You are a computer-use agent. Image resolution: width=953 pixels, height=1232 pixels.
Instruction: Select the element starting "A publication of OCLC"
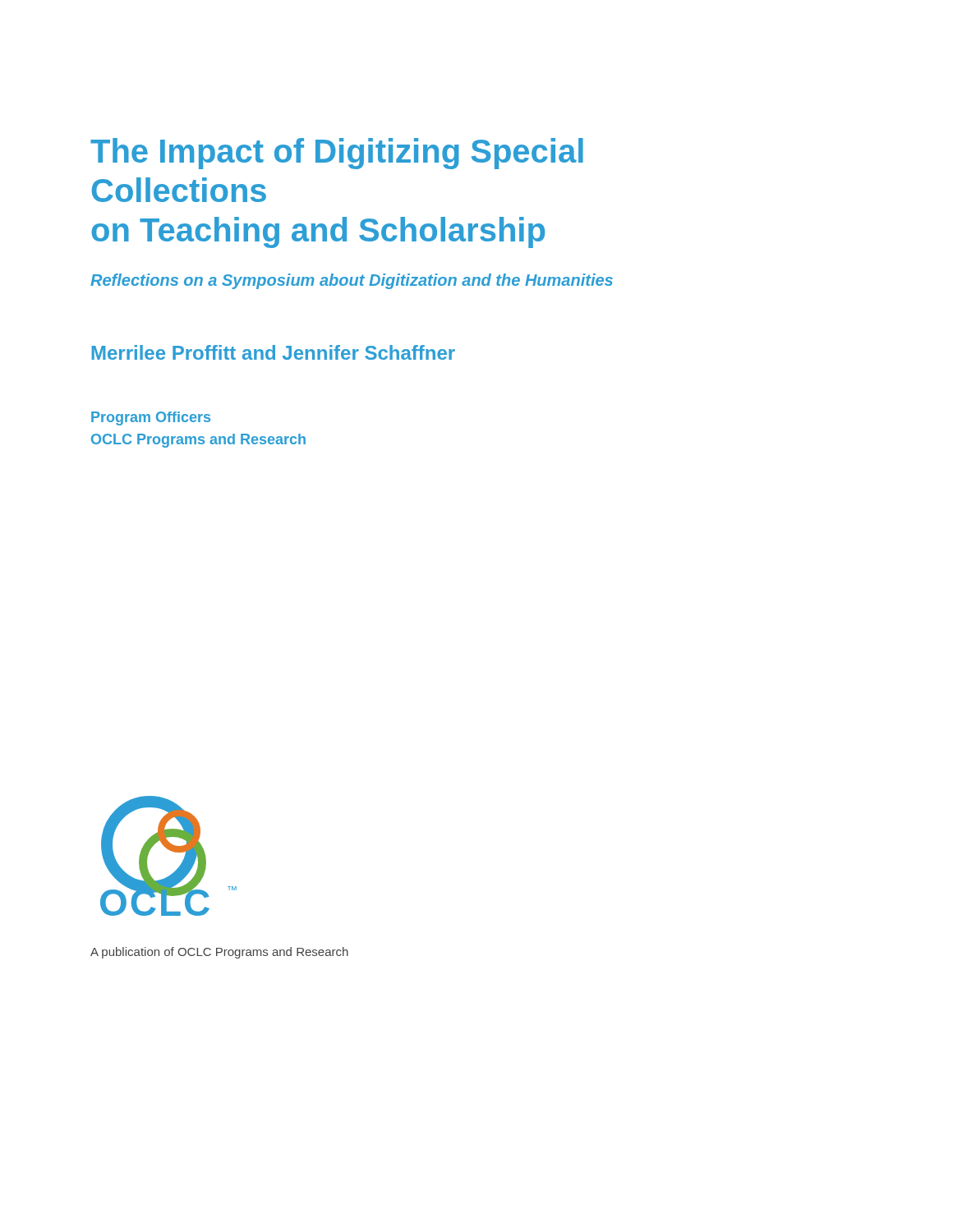219,952
